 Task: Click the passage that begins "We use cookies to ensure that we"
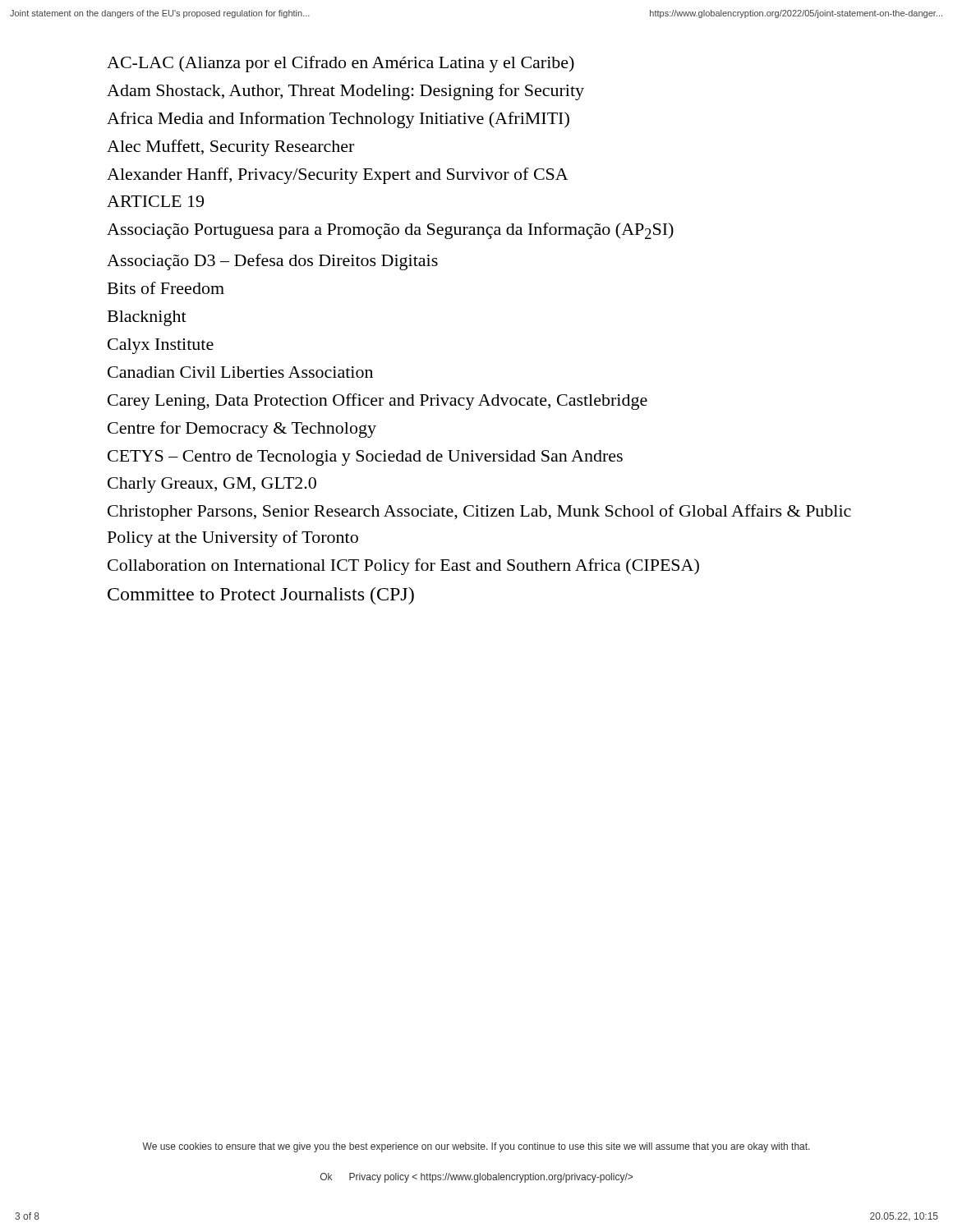476,1147
